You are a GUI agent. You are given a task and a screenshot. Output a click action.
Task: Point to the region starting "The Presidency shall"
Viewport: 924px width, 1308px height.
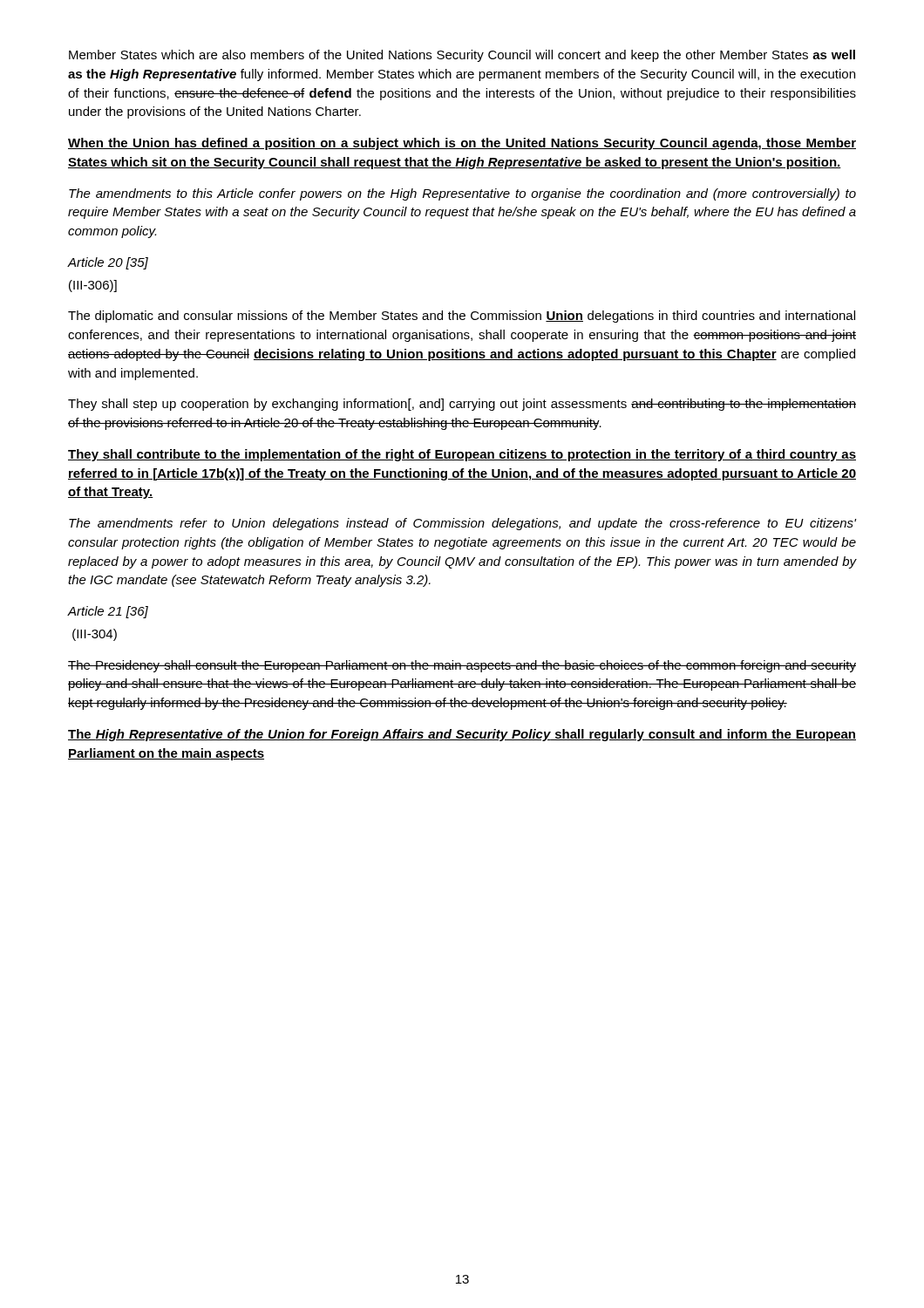(462, 684)
